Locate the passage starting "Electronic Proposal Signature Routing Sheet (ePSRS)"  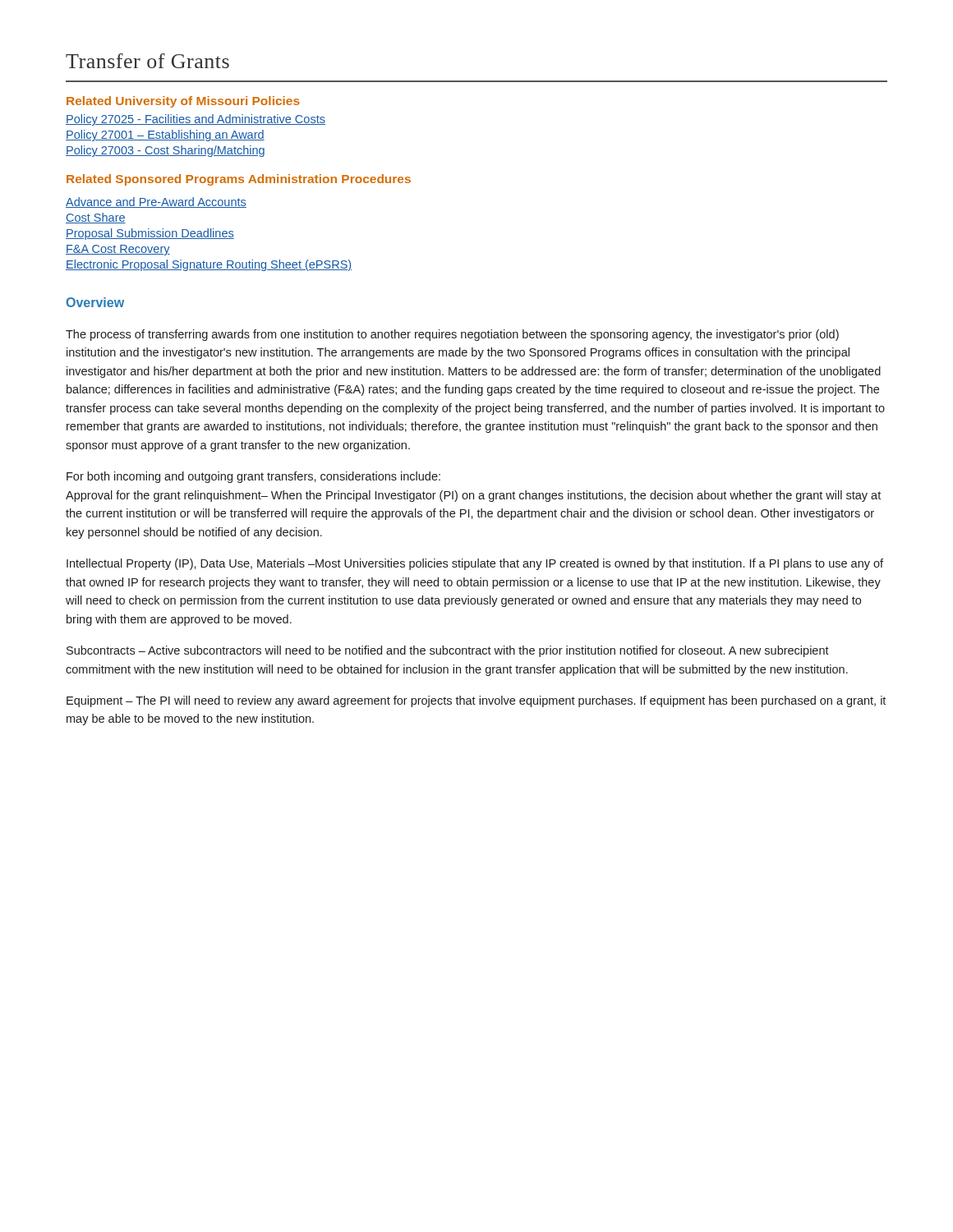coord(209,264)
